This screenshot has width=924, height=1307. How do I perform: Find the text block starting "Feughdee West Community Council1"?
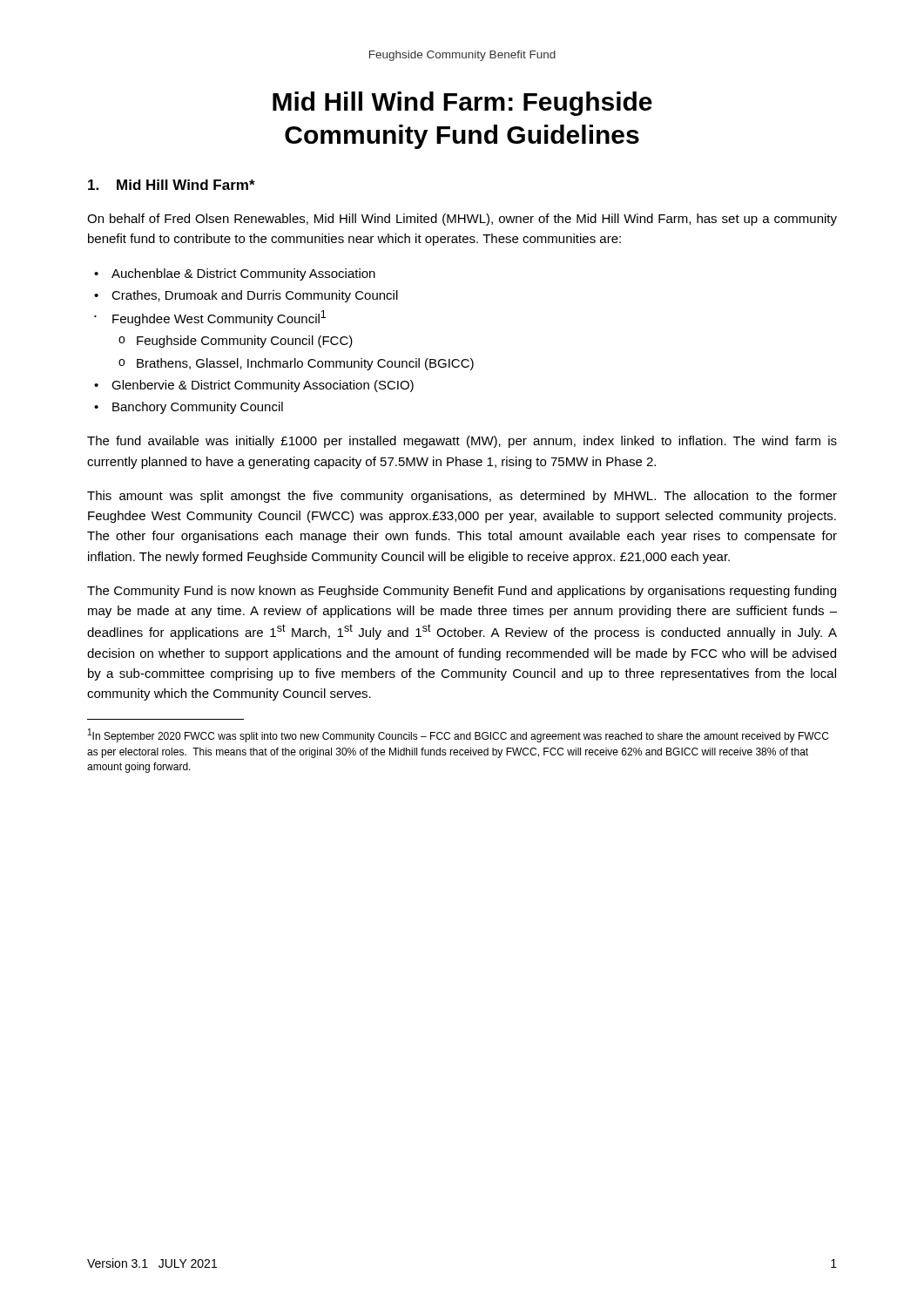point(219,317)
